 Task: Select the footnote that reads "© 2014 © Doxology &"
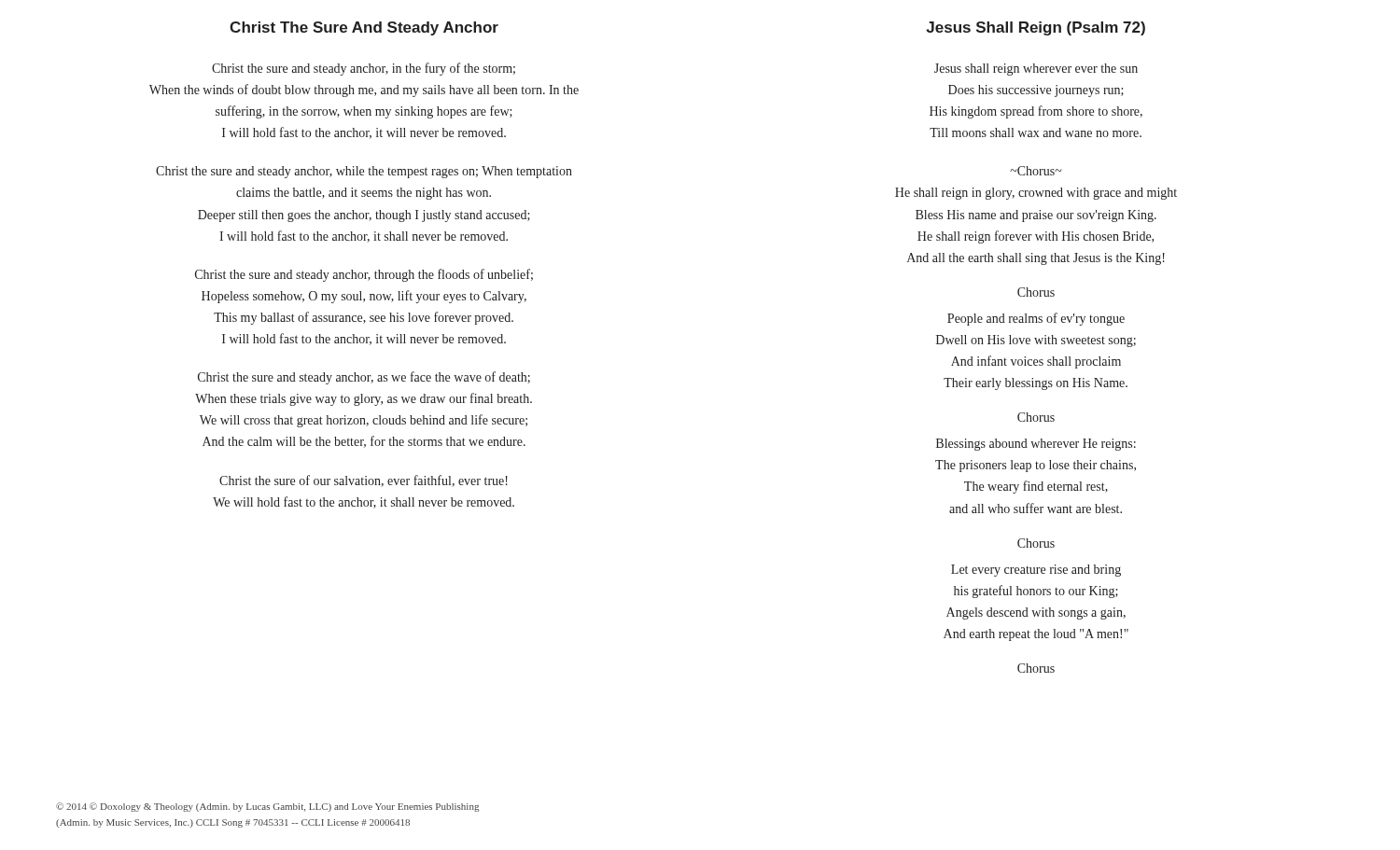(268, 814)
